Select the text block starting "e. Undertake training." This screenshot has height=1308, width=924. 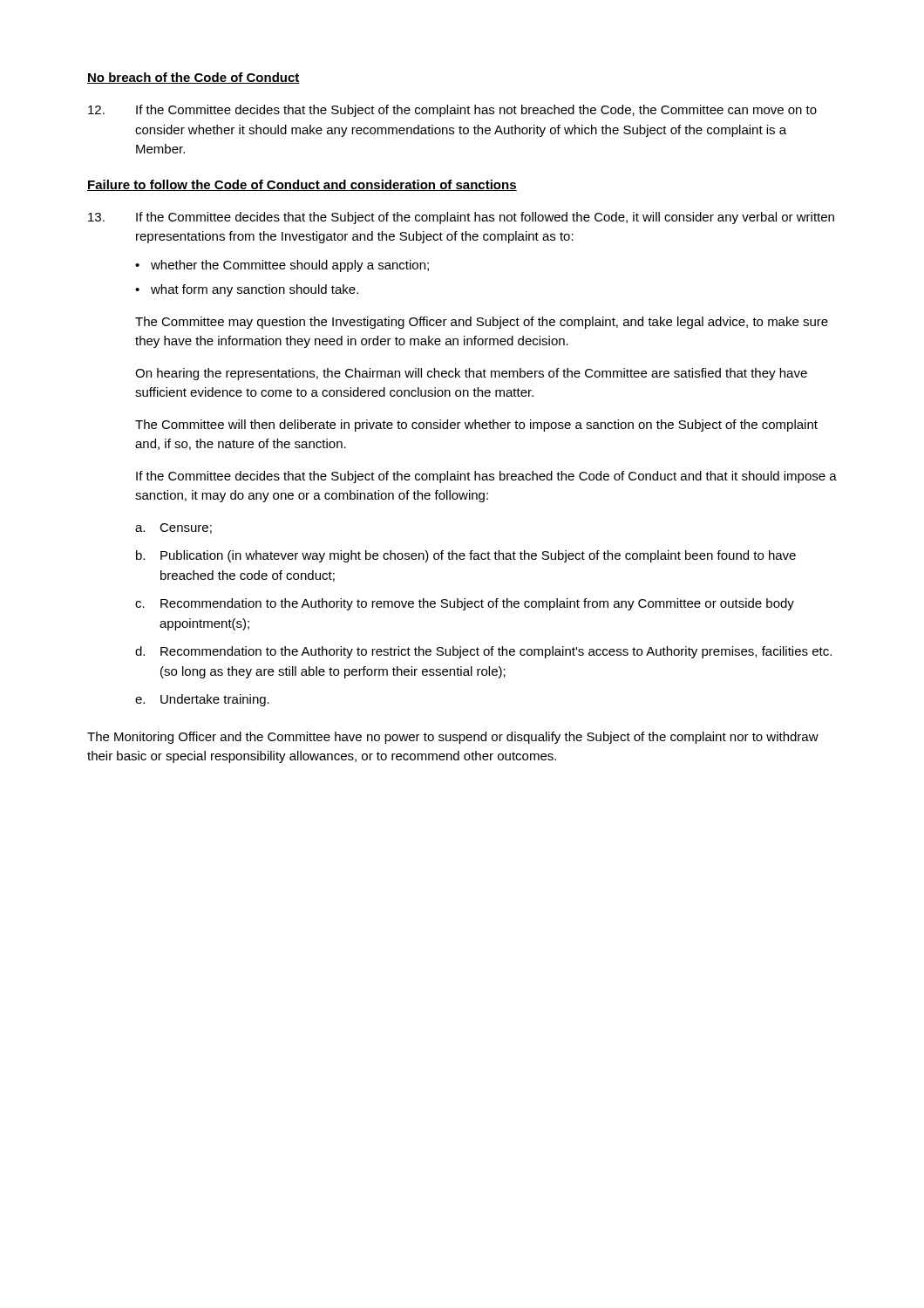point(202,700)
